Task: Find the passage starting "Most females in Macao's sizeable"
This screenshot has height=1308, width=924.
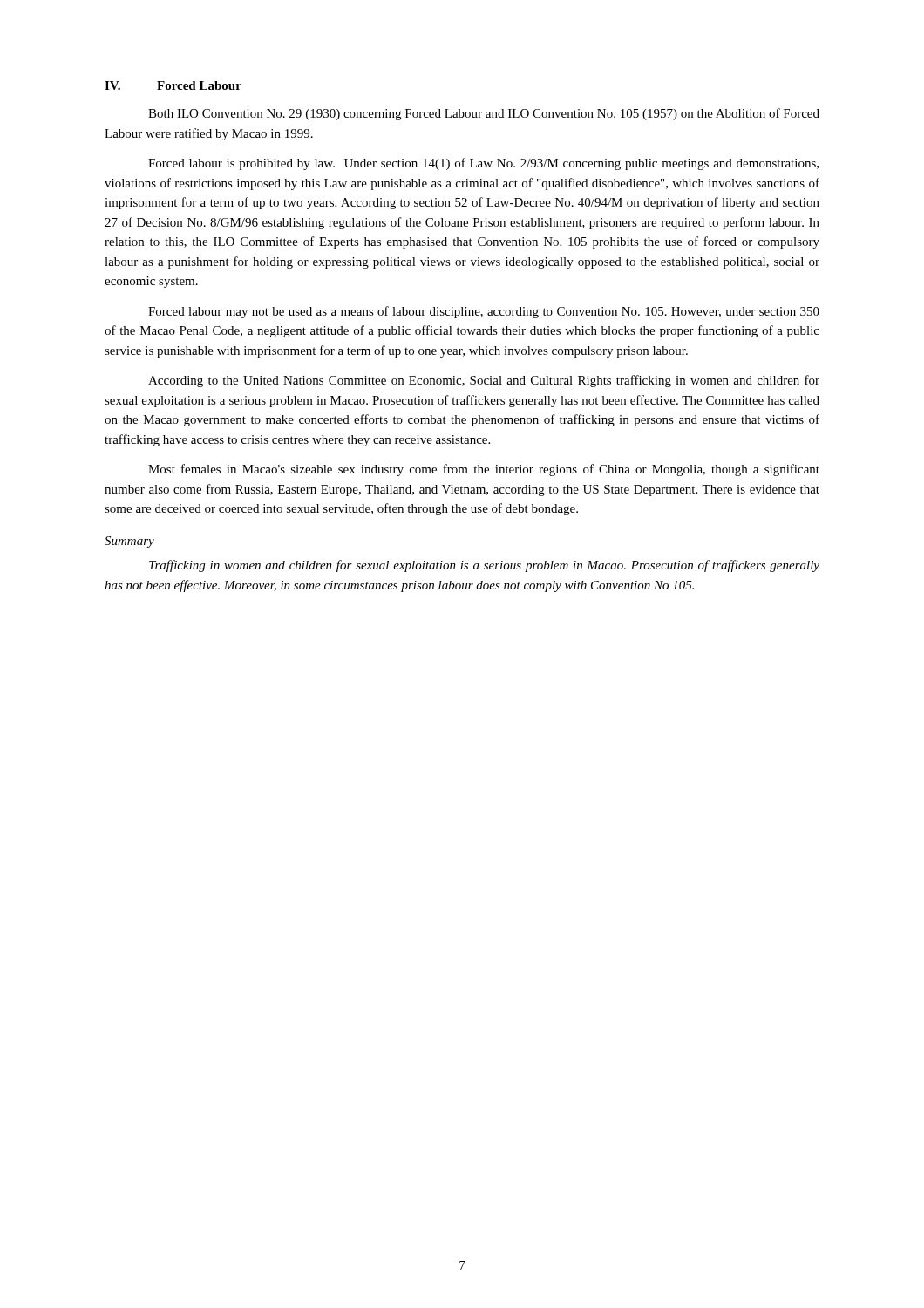Action: coord(462,489)
